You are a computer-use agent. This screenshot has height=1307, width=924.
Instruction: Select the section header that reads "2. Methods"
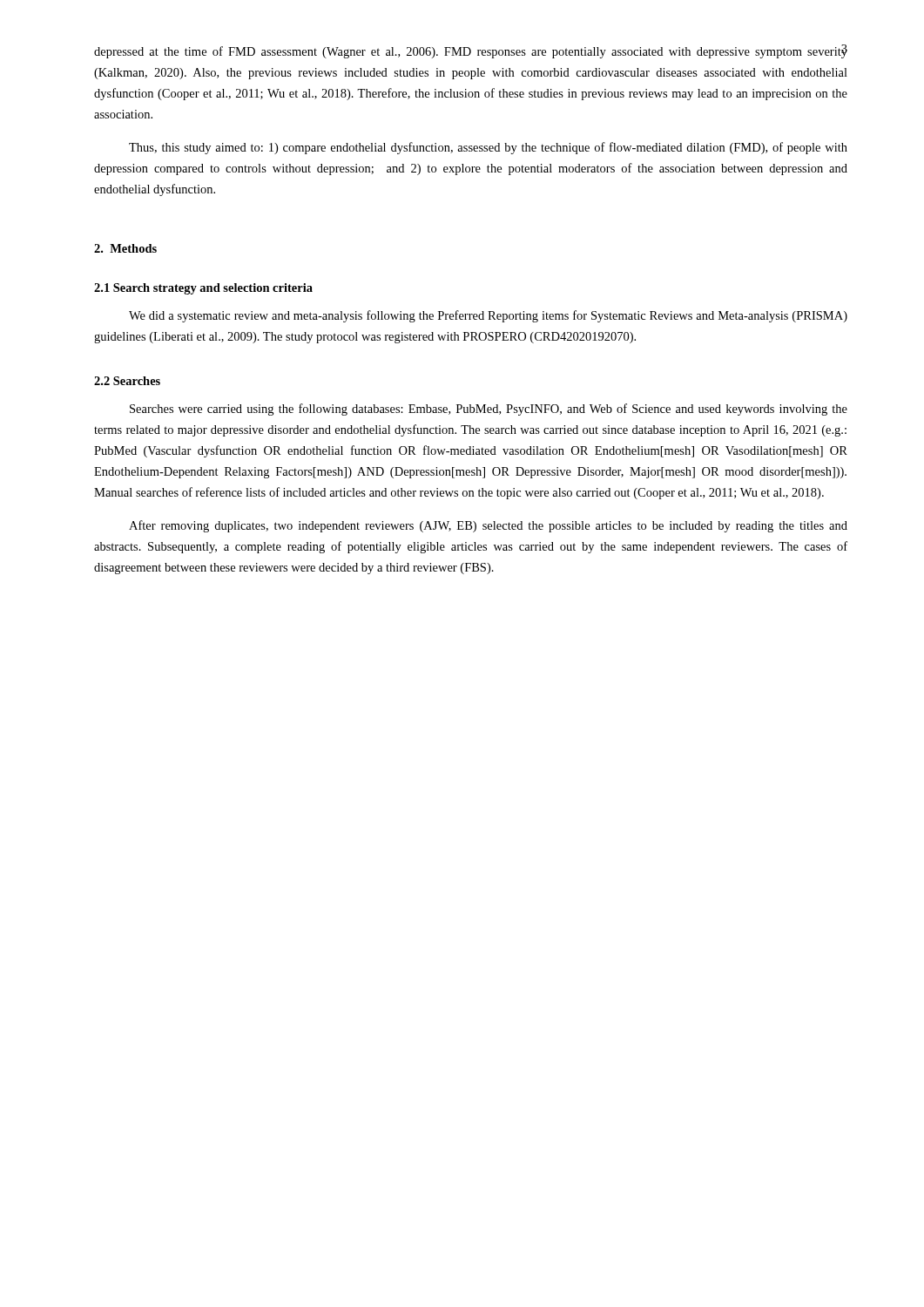(125, 249)
